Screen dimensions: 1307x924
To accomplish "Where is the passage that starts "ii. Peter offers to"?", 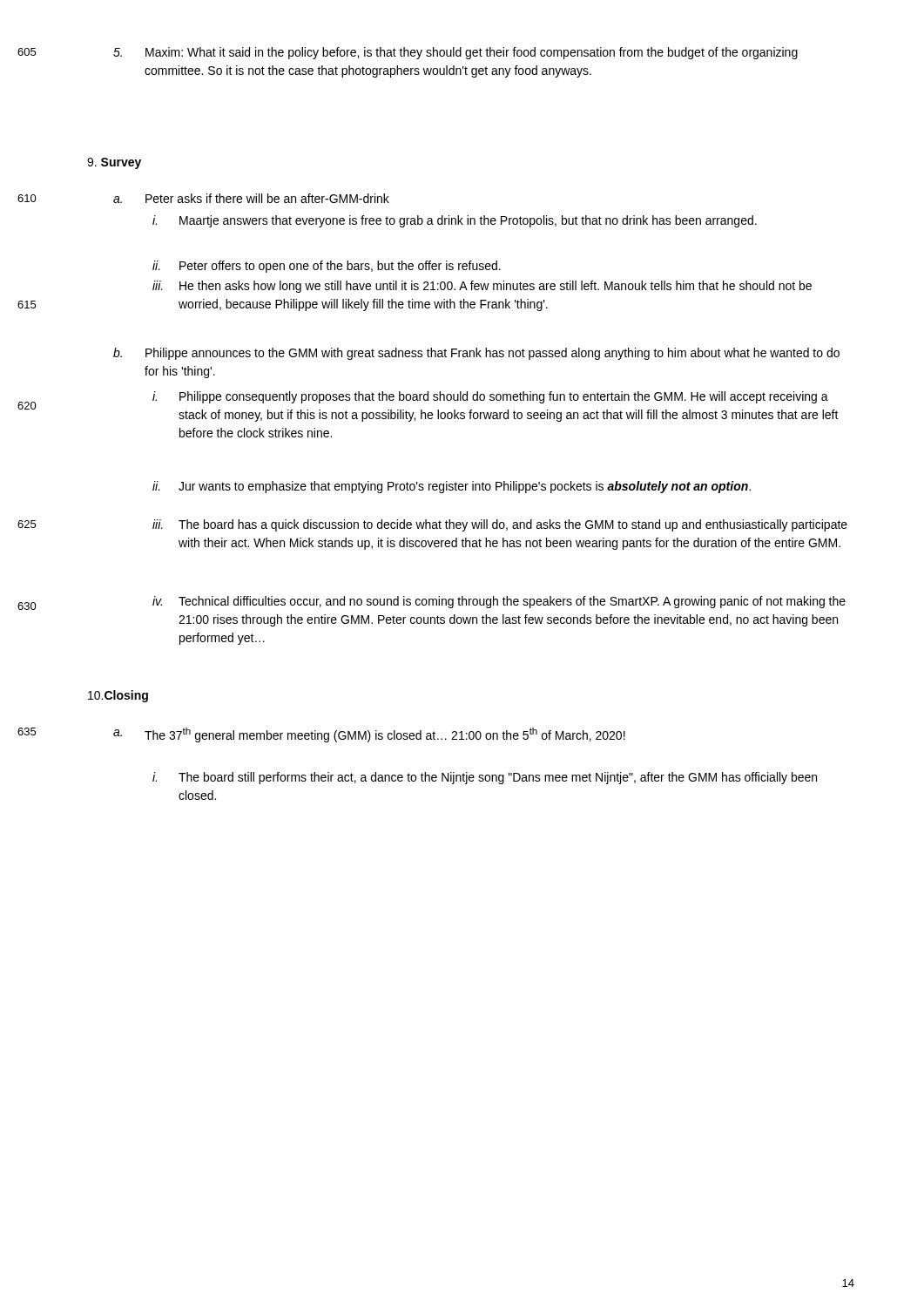I will (503, 266).
